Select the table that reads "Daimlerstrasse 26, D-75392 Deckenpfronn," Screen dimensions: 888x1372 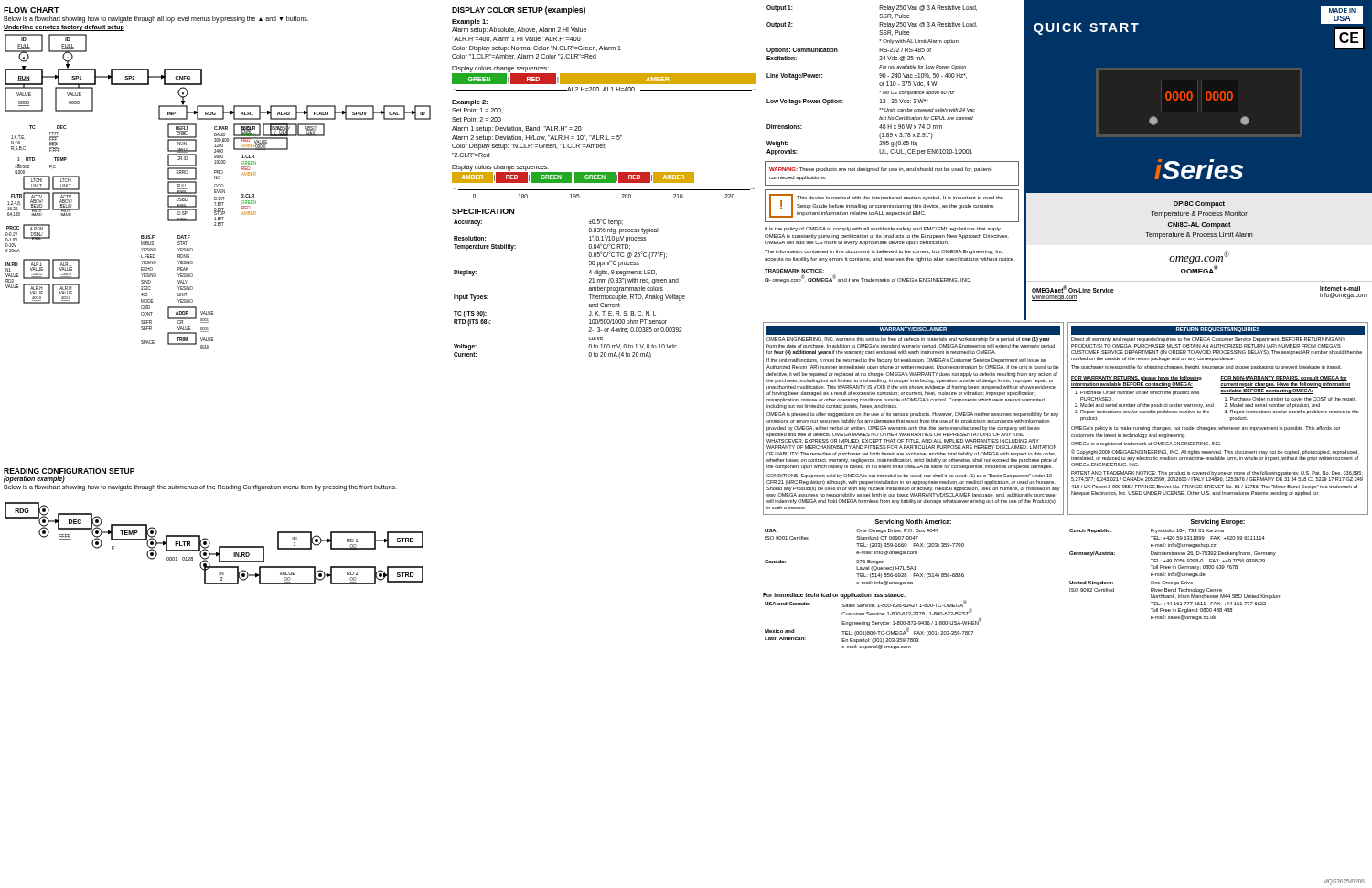[x=1218, y=575]
